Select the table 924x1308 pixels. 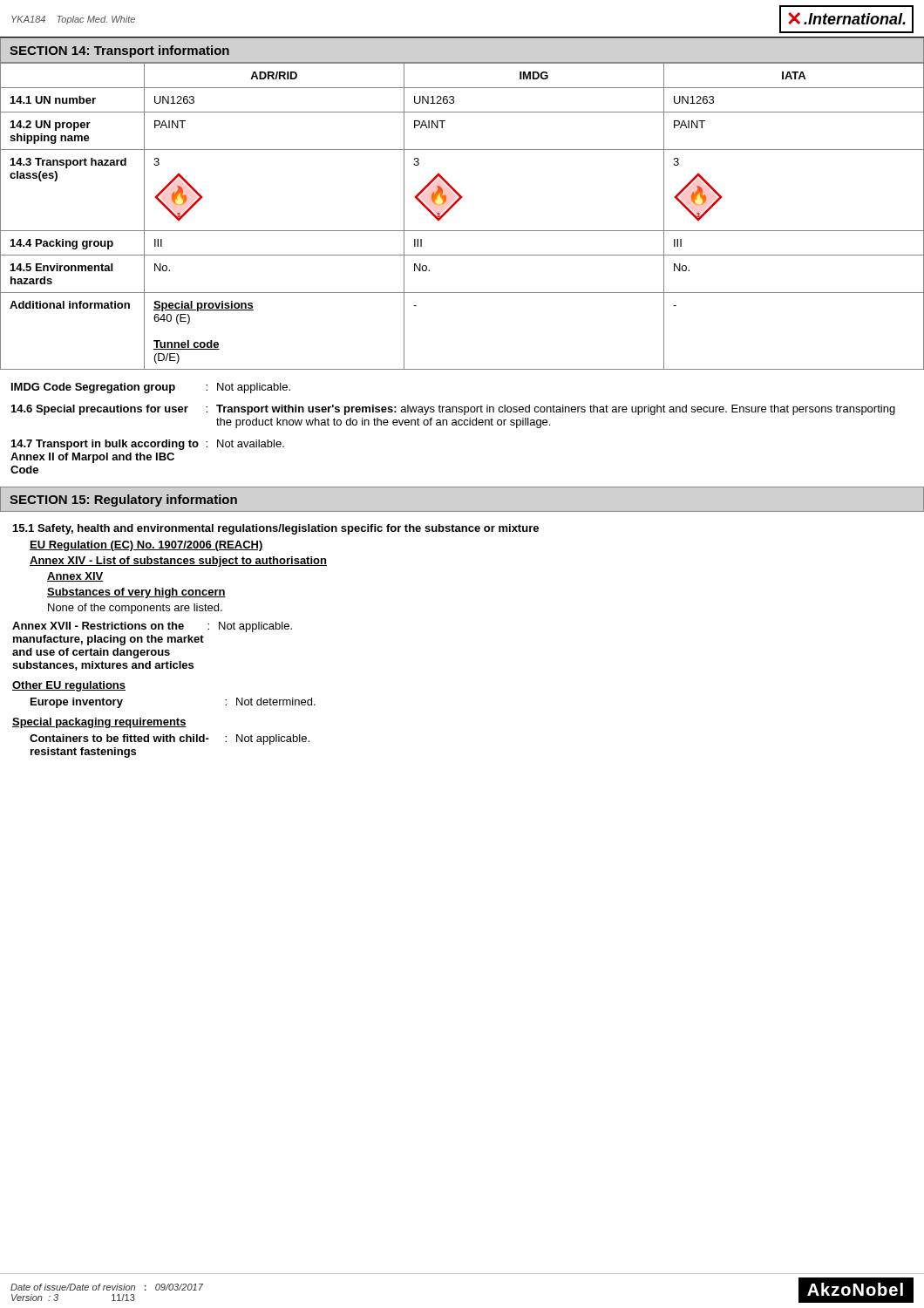[x=462, y=216]
